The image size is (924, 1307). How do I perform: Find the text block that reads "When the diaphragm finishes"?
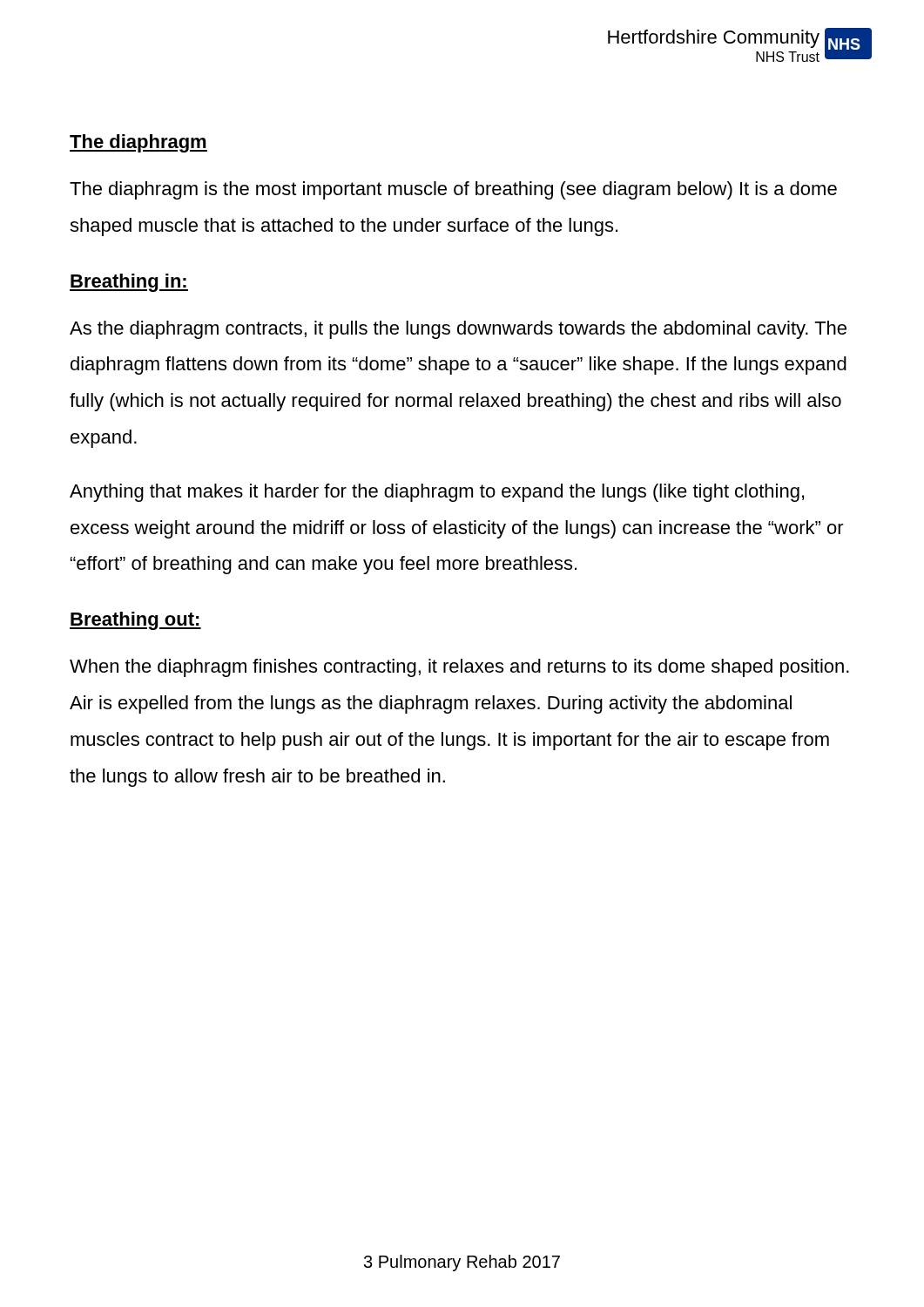pyautogui.click(x=459, y=668)
